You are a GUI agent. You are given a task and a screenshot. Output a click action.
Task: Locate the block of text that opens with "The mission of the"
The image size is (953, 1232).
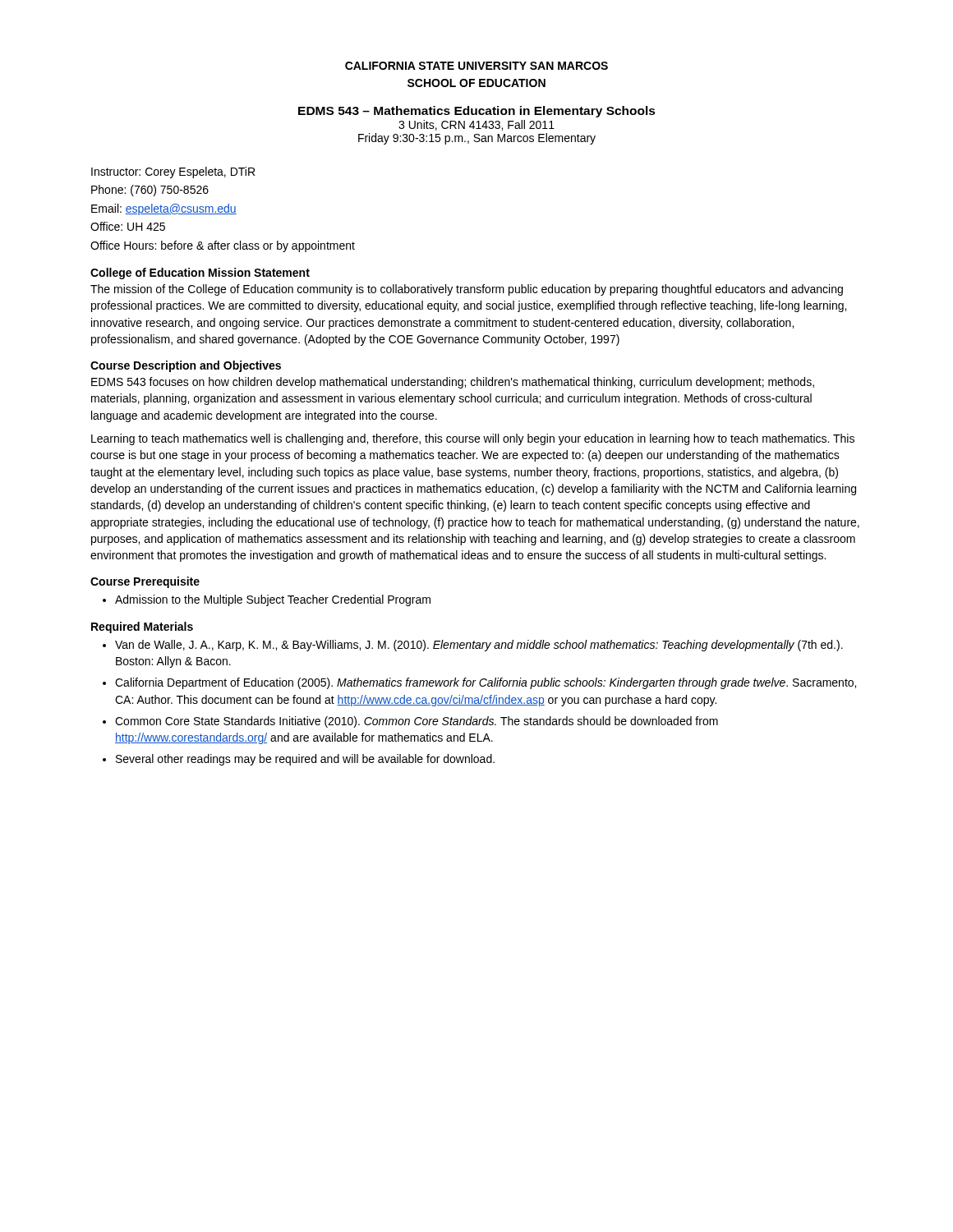coord(476,314)
